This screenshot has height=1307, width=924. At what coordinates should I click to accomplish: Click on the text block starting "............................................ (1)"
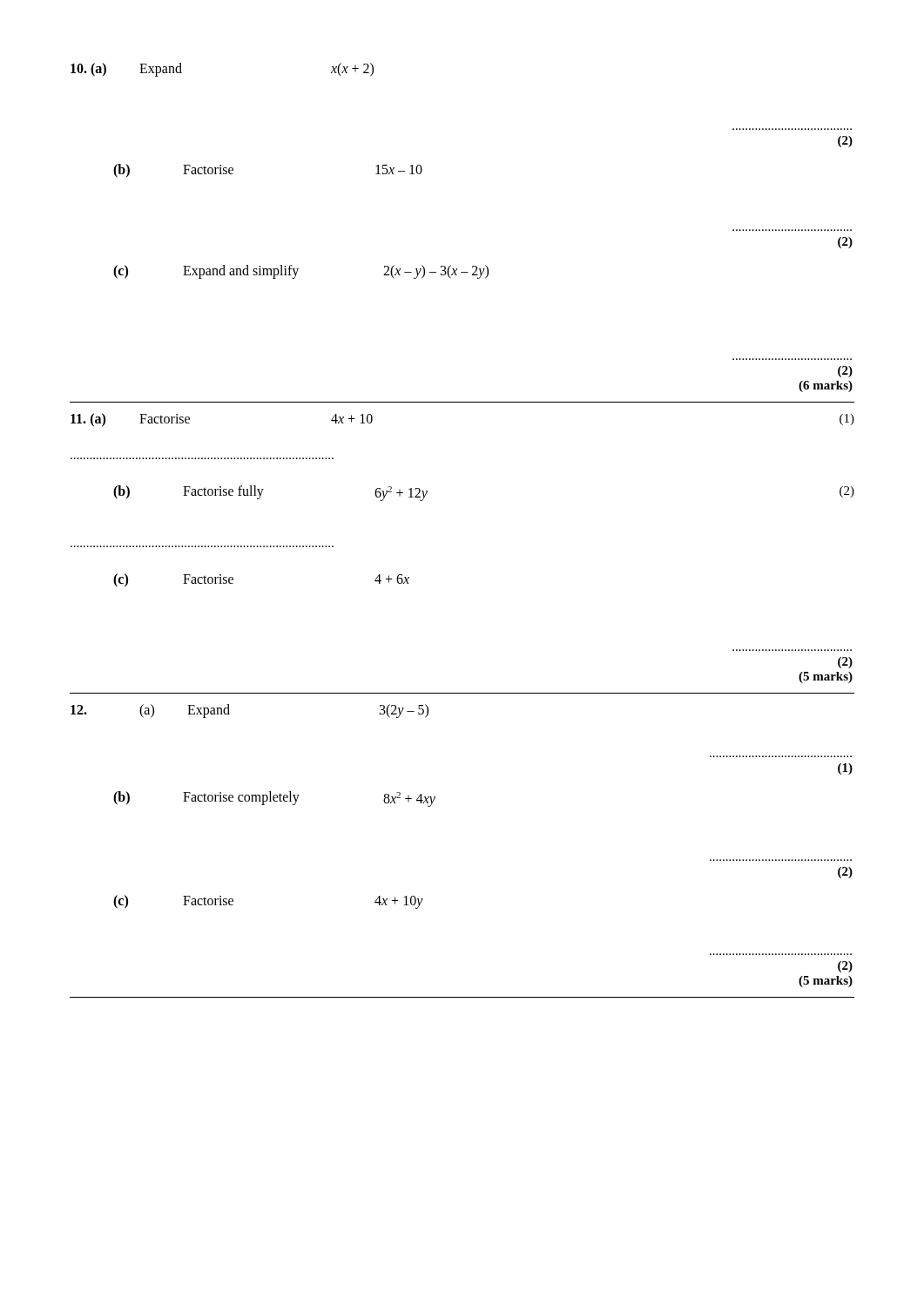pos(845,769)
